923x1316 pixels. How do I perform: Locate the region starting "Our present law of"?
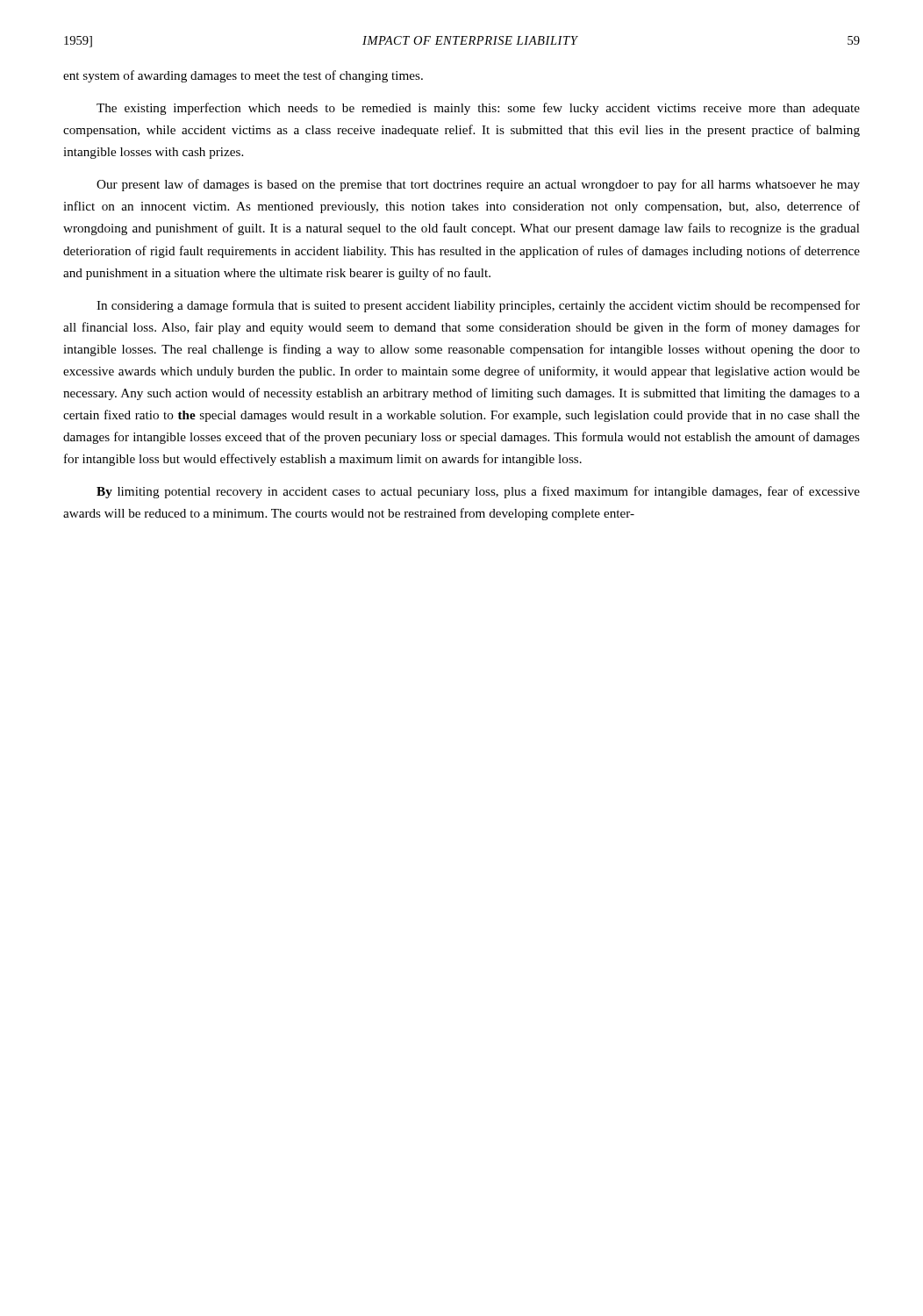(x=462, y=228)
